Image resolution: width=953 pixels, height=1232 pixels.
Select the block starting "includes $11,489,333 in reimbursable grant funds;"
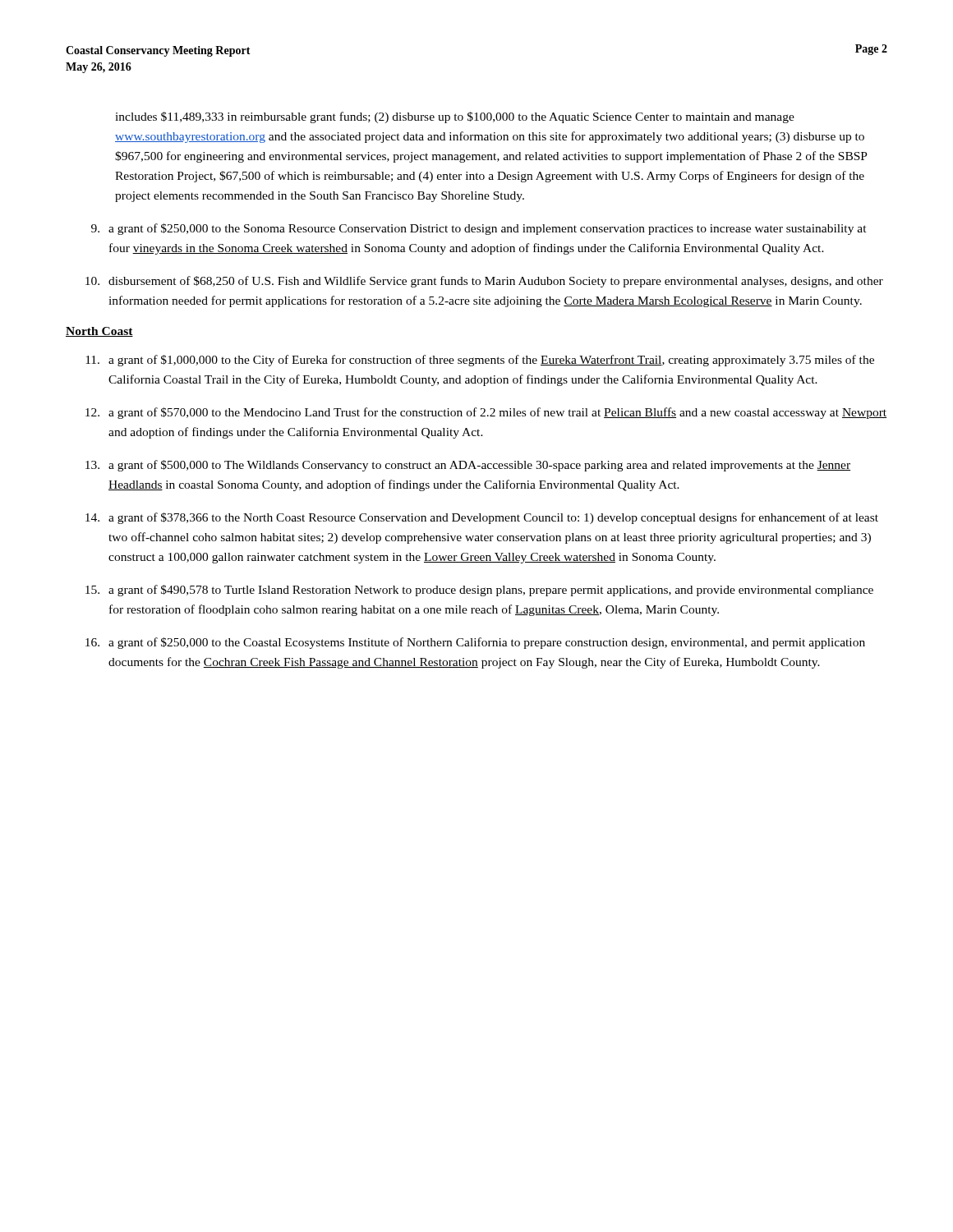coord(491,156)
